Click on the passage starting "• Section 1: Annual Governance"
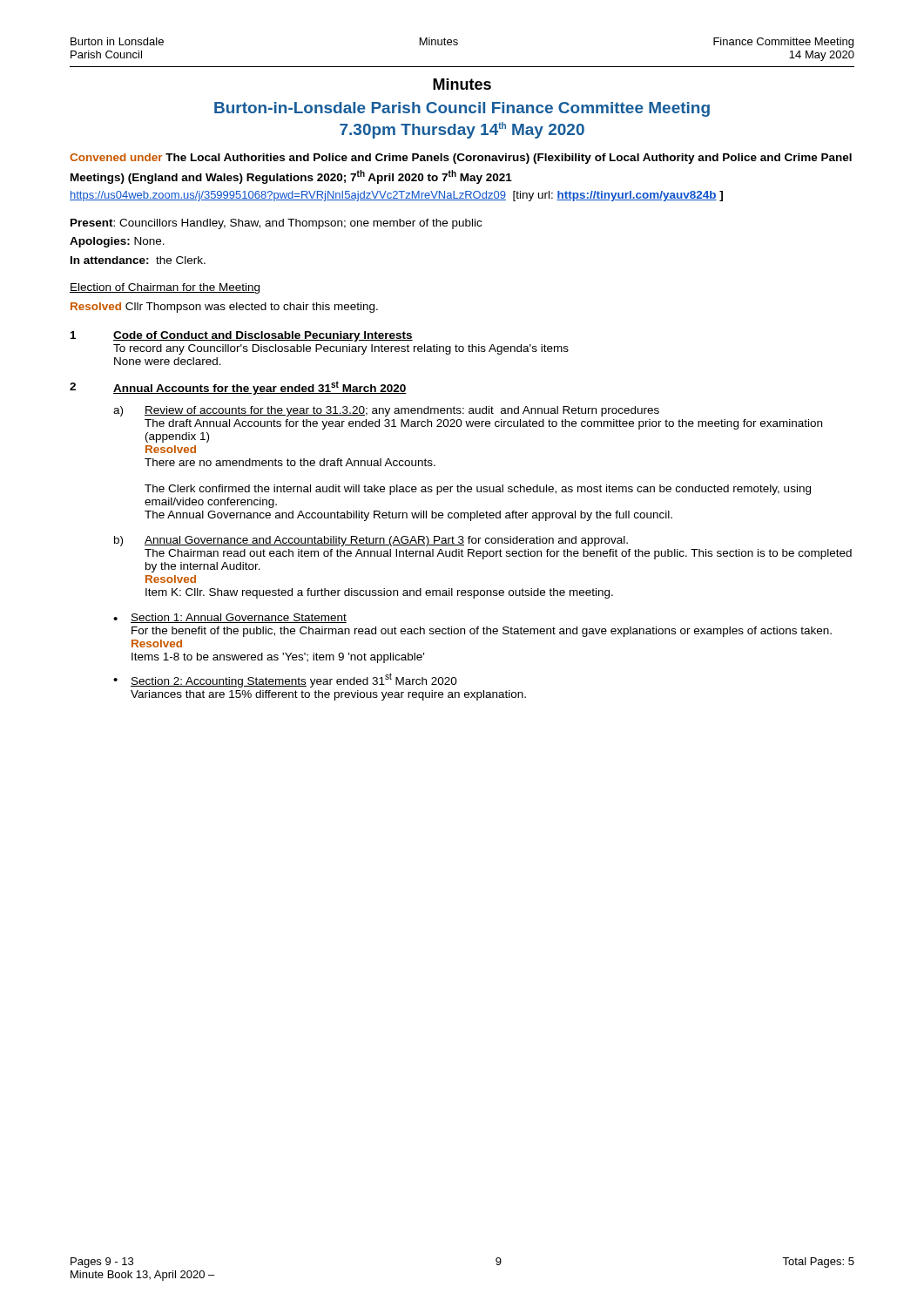The image size is (924, 1307). point(484,637)
